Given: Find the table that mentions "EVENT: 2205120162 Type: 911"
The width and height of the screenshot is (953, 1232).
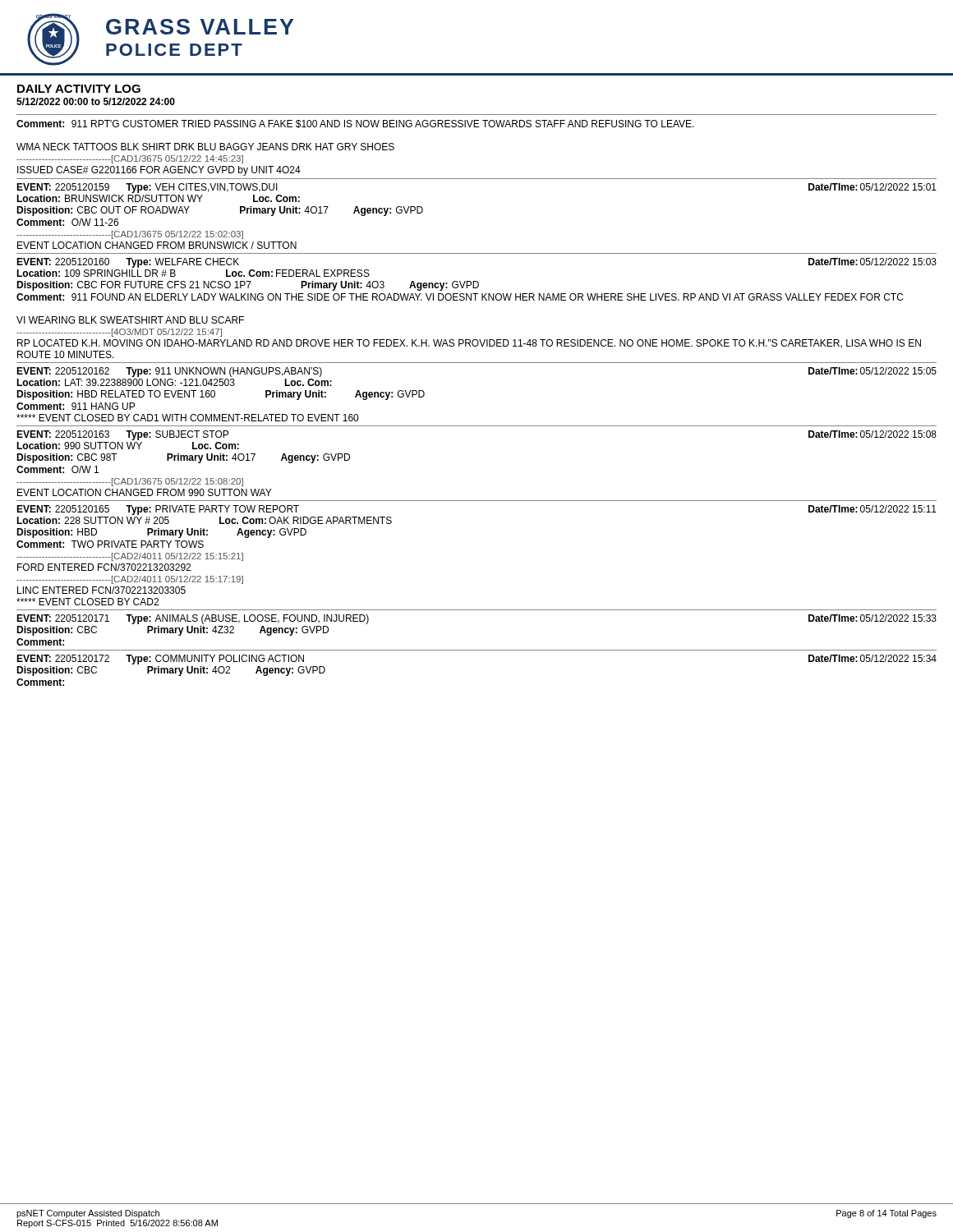Looking at the screenshot, I should pos(476,393).
